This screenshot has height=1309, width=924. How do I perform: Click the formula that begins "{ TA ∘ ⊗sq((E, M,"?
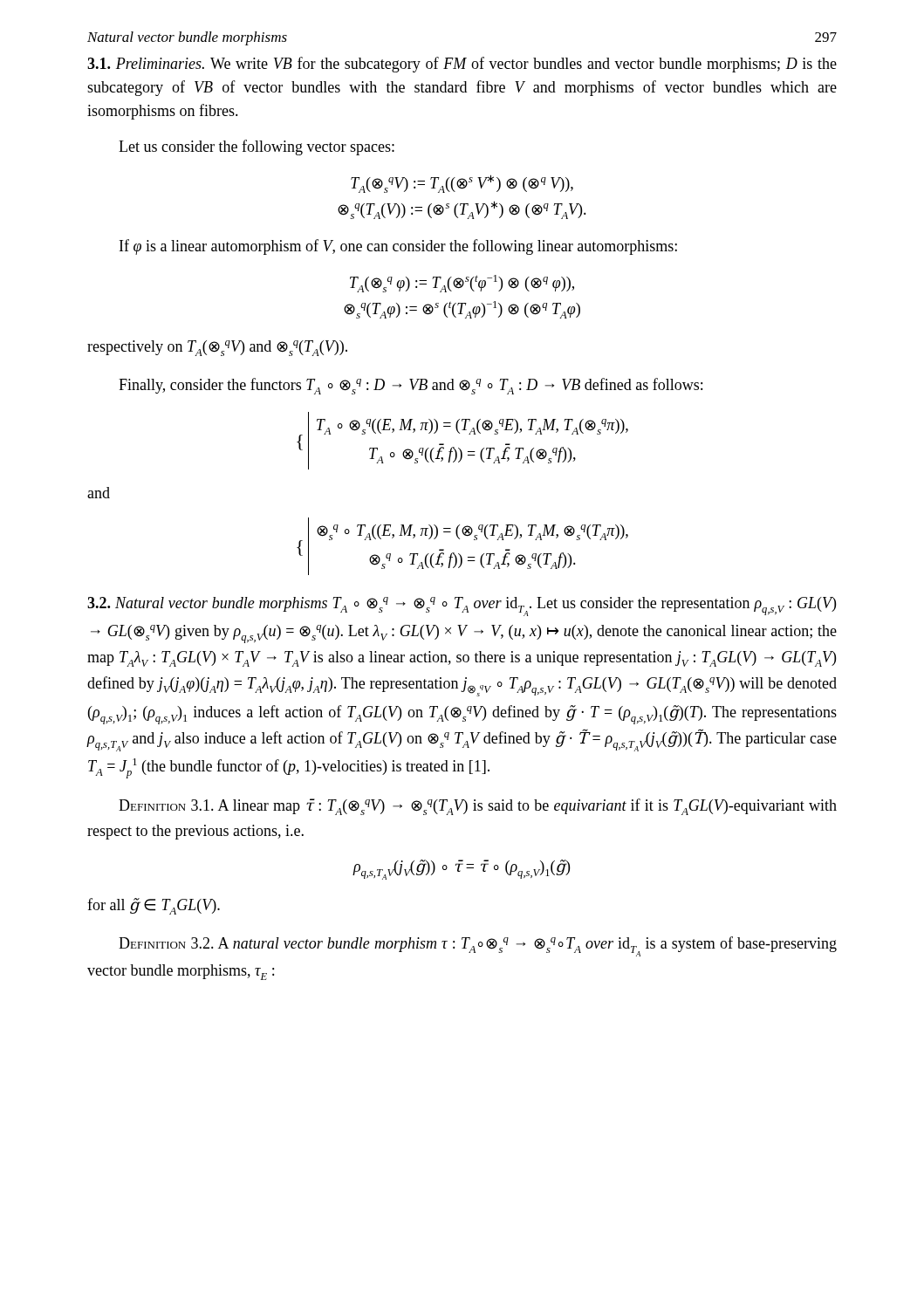click(x=462, y=441)
